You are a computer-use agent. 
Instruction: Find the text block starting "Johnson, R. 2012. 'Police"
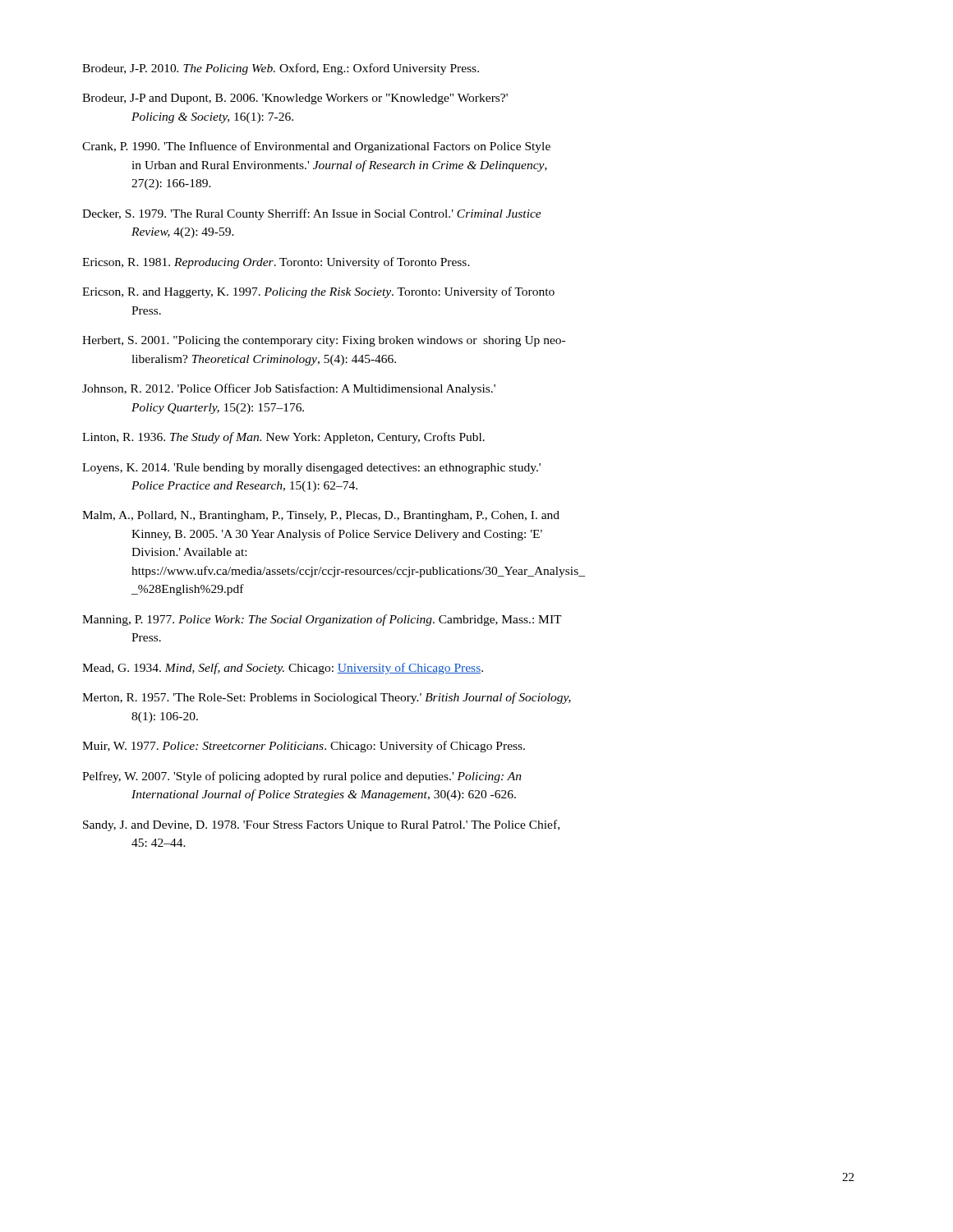coord(289,399)
